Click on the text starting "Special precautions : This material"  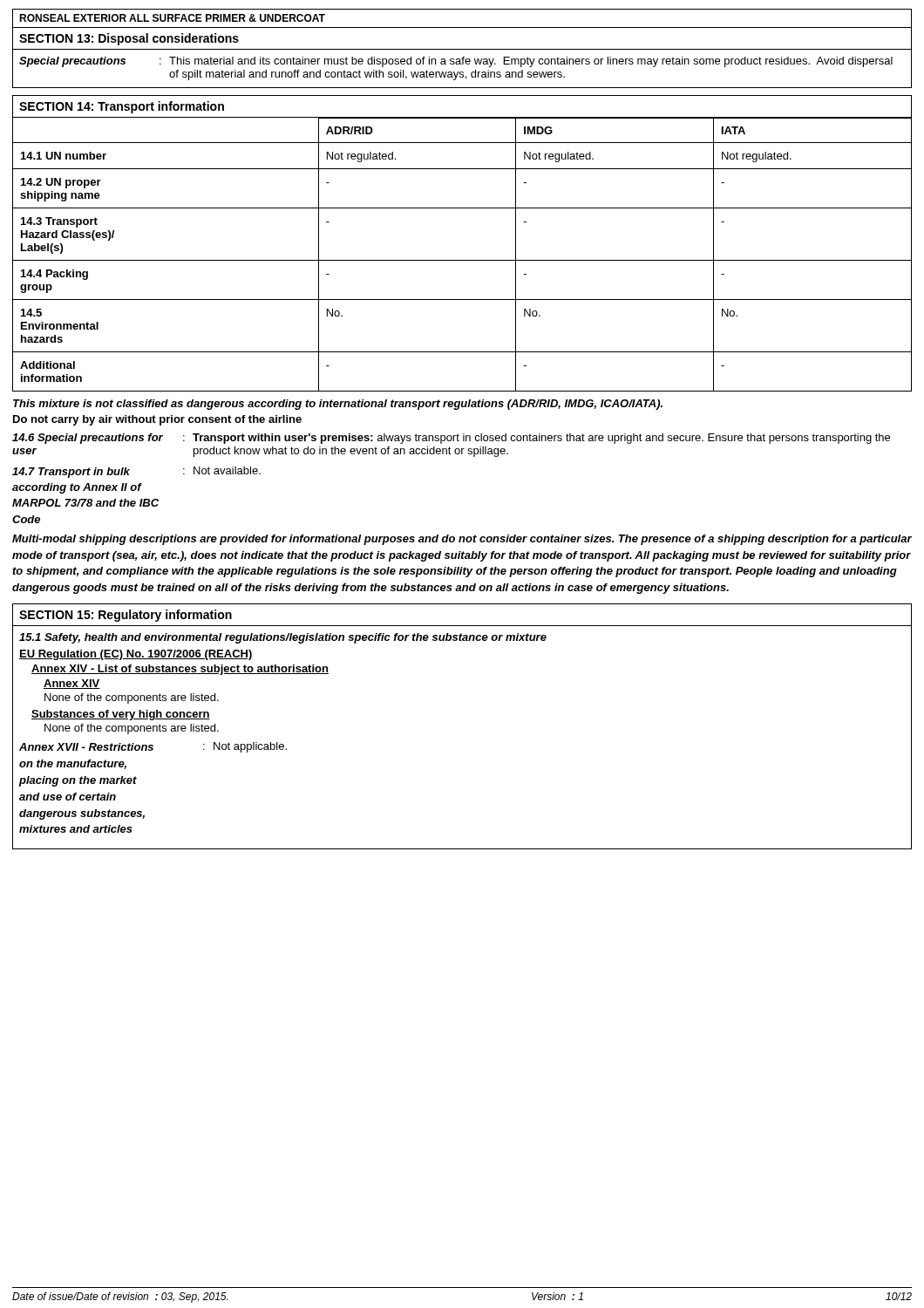point(462,67)
